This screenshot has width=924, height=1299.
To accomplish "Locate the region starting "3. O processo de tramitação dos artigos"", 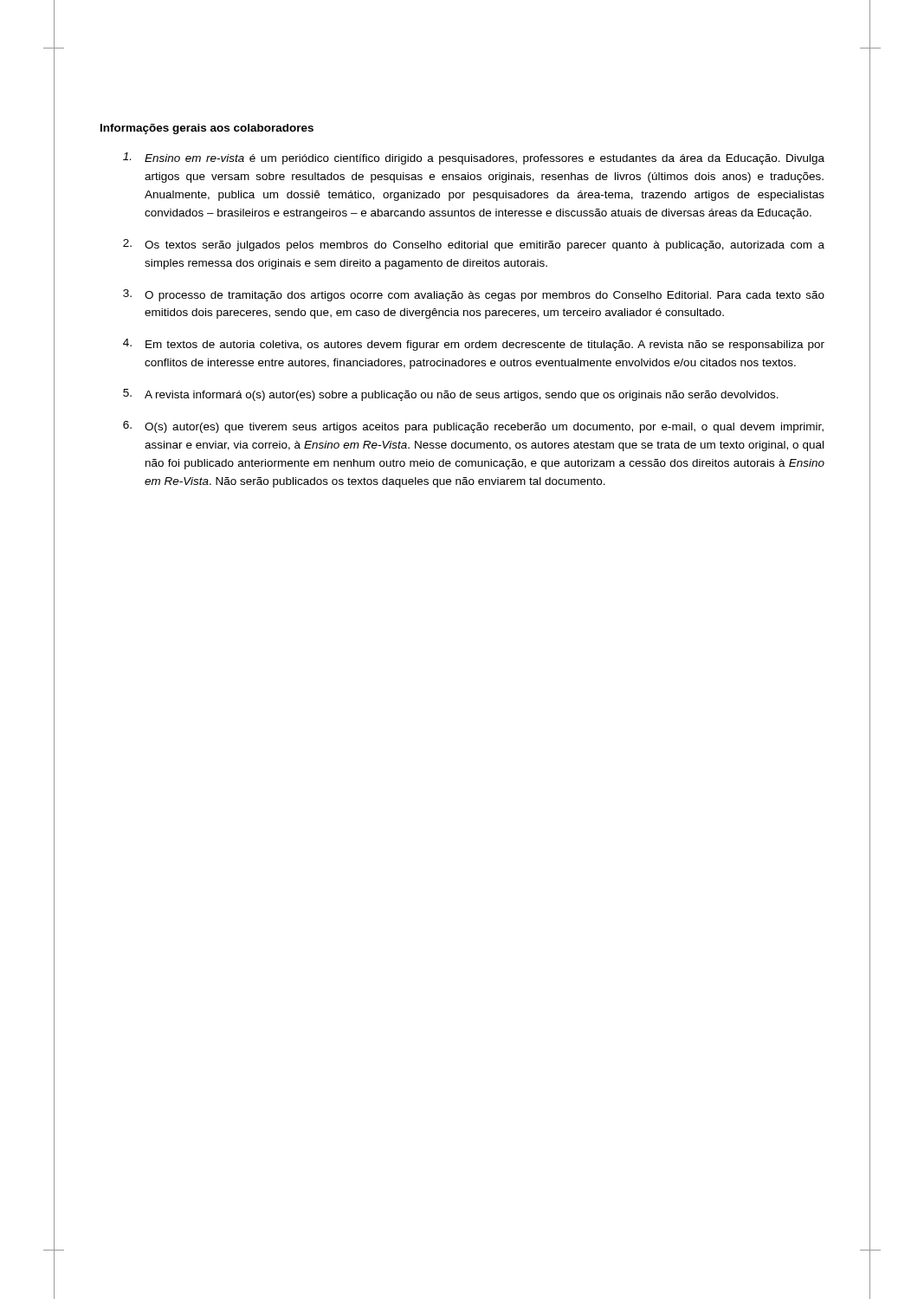I will (462, 304).
